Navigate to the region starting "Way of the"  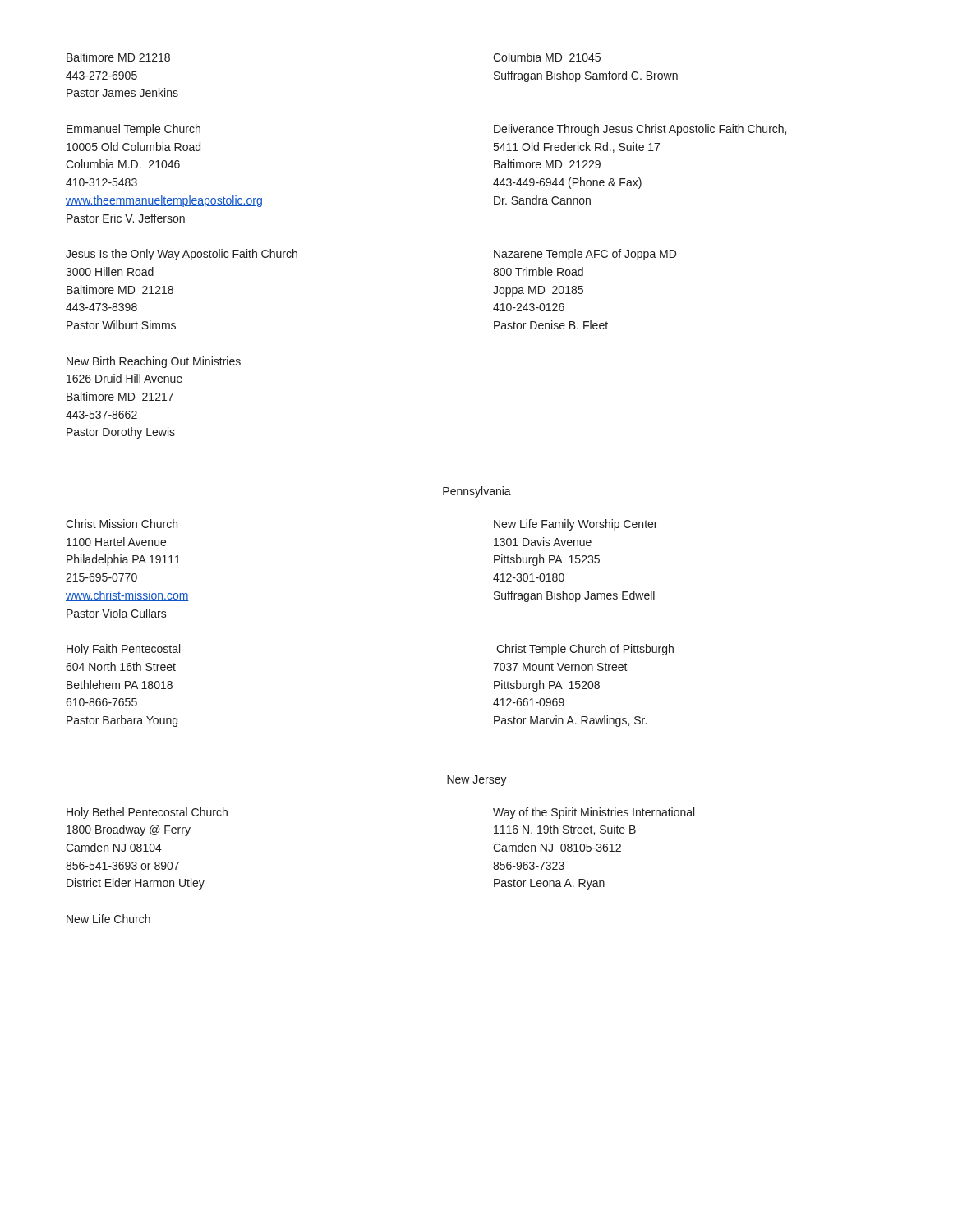pyautogui.click(x=594, y=848)
